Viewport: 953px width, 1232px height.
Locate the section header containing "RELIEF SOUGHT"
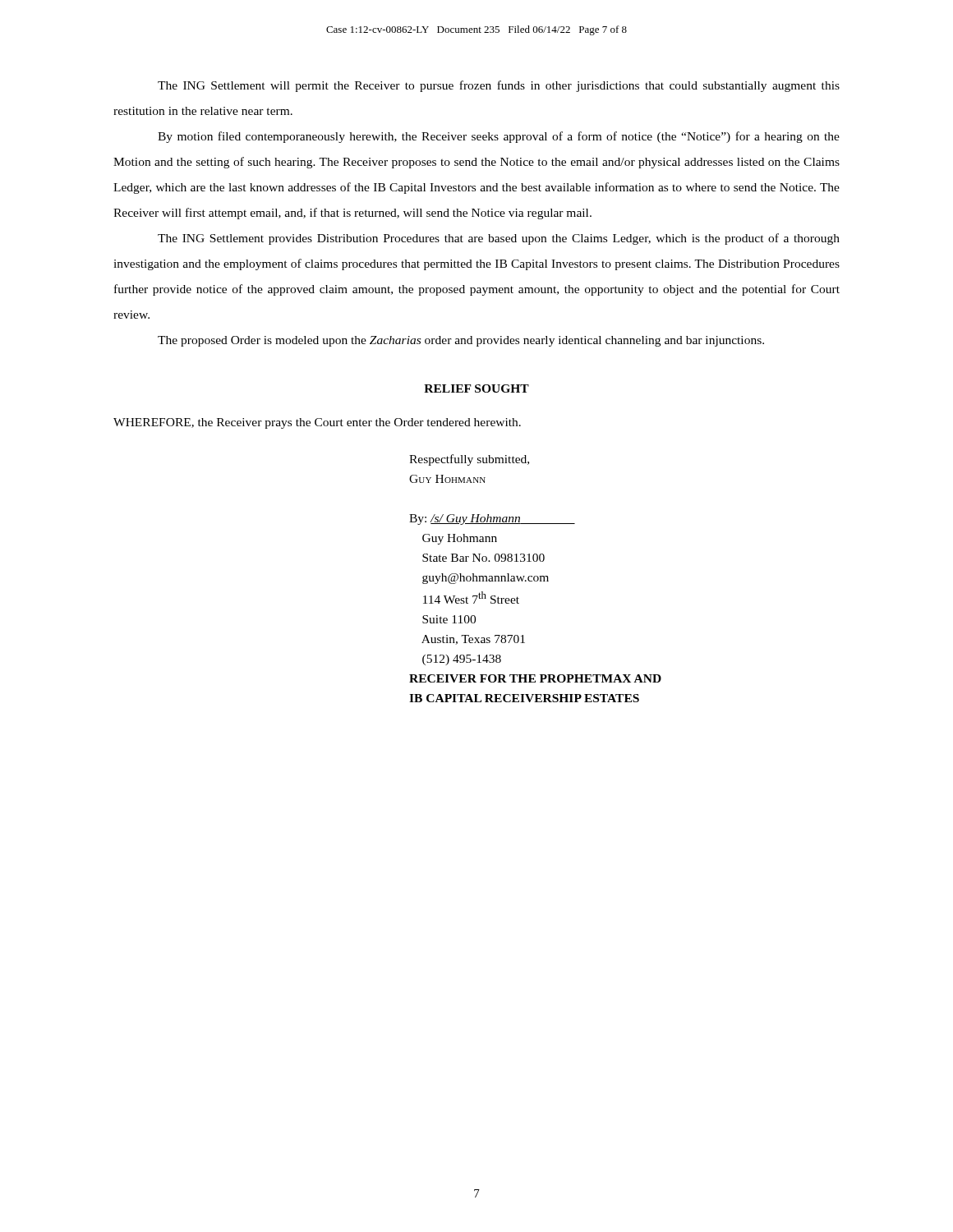tap(476, 388)
